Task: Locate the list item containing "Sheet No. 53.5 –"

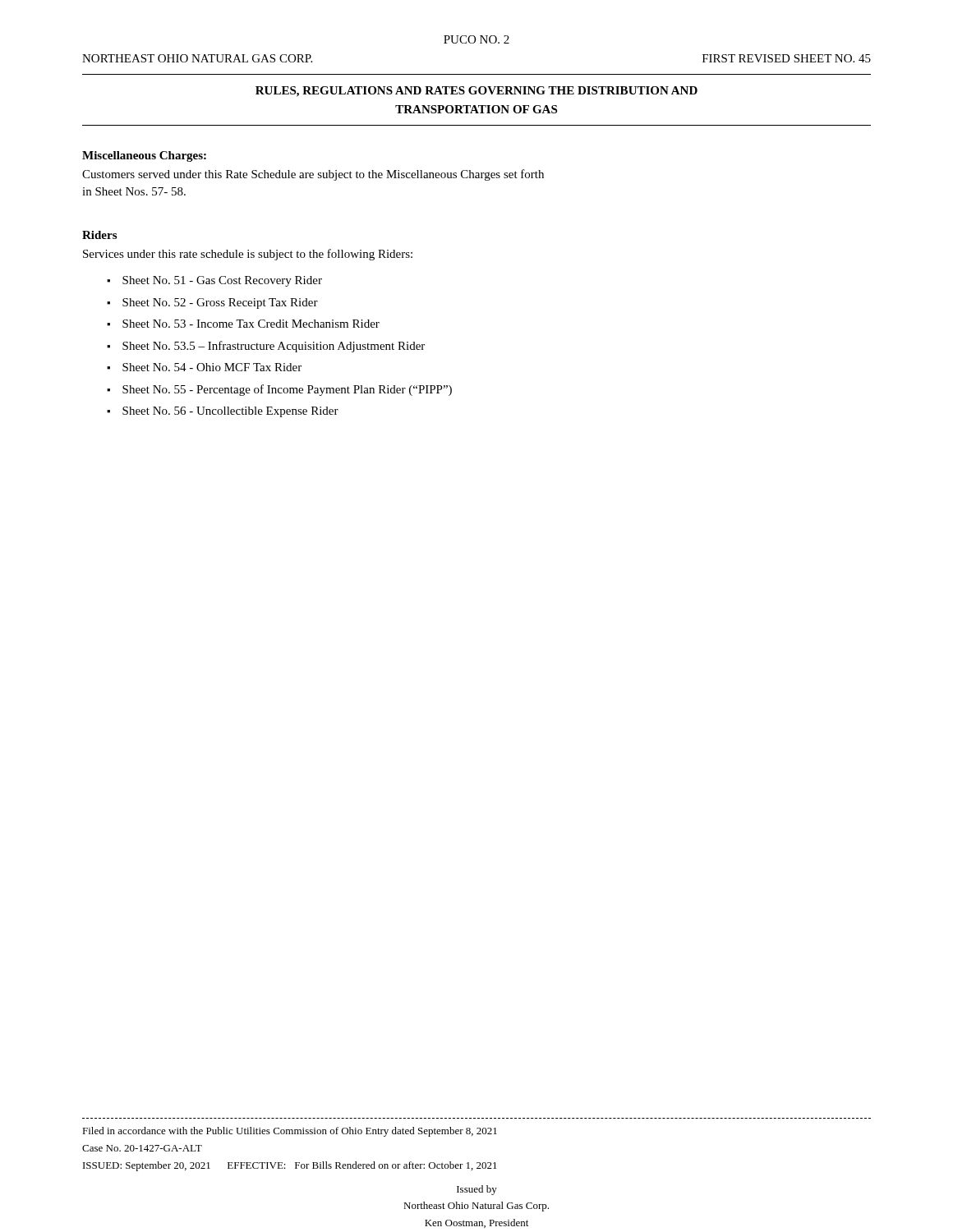Action: point(274,345)
